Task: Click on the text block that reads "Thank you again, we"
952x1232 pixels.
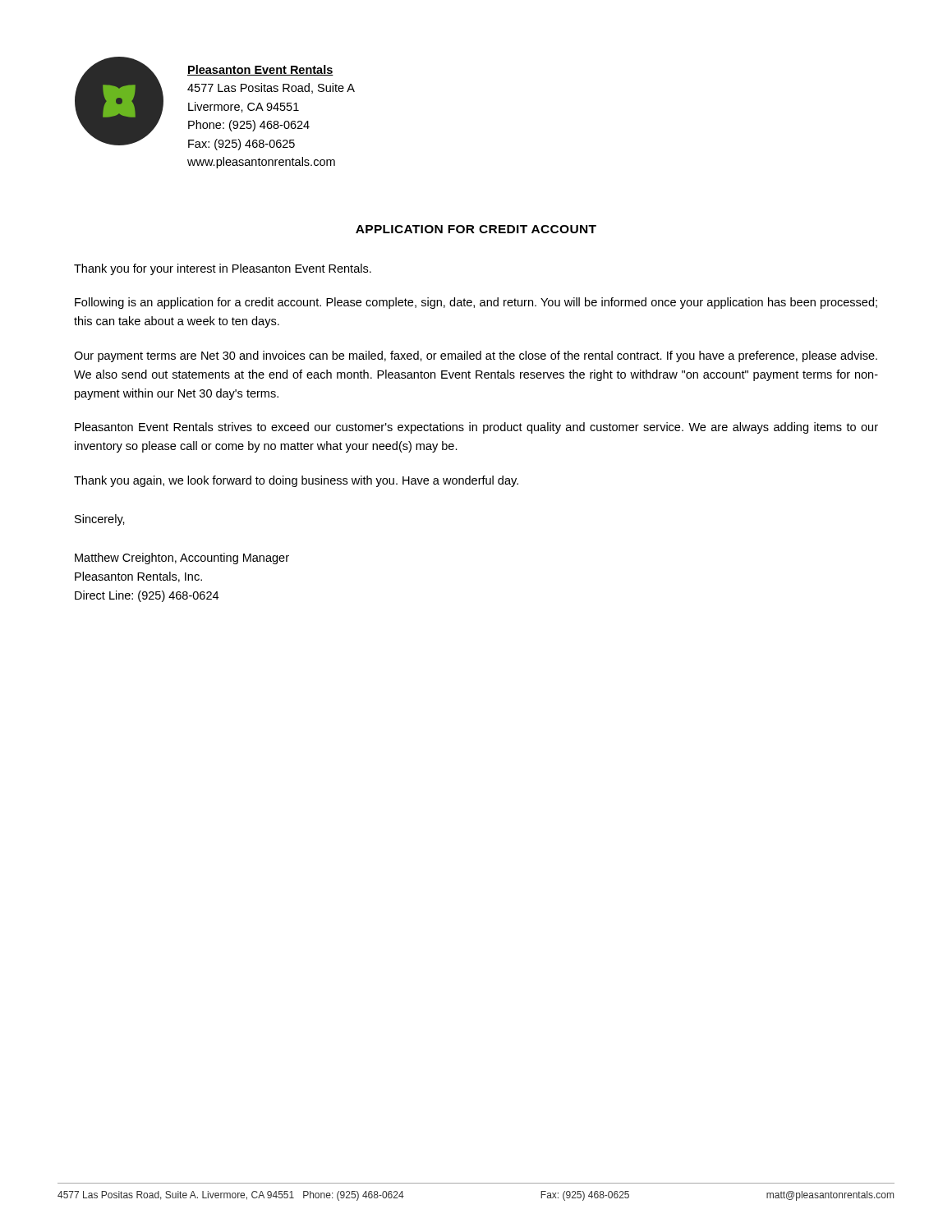Action: (x=297, y=480)
